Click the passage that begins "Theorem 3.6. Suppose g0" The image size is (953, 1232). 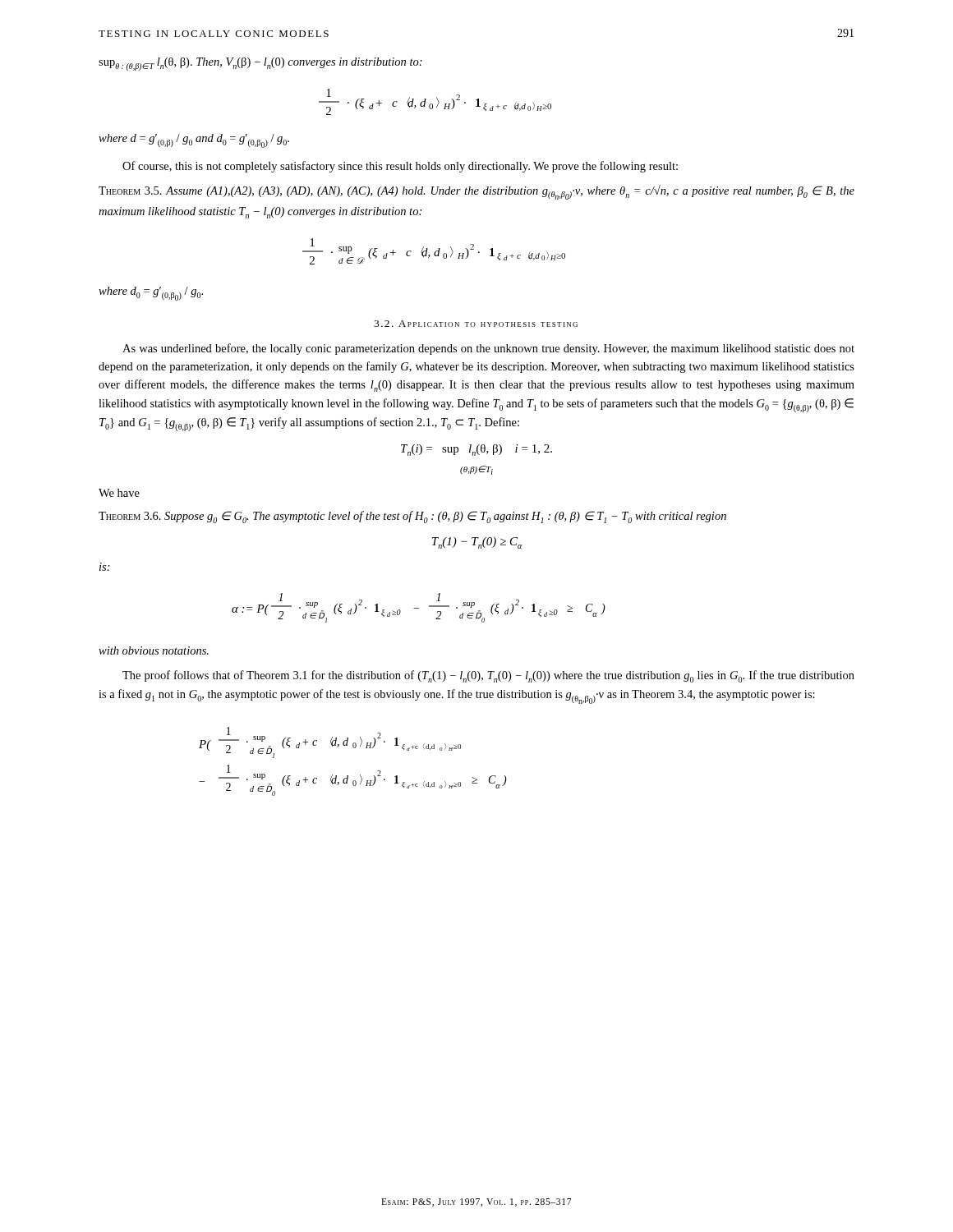tap(413, 517)
